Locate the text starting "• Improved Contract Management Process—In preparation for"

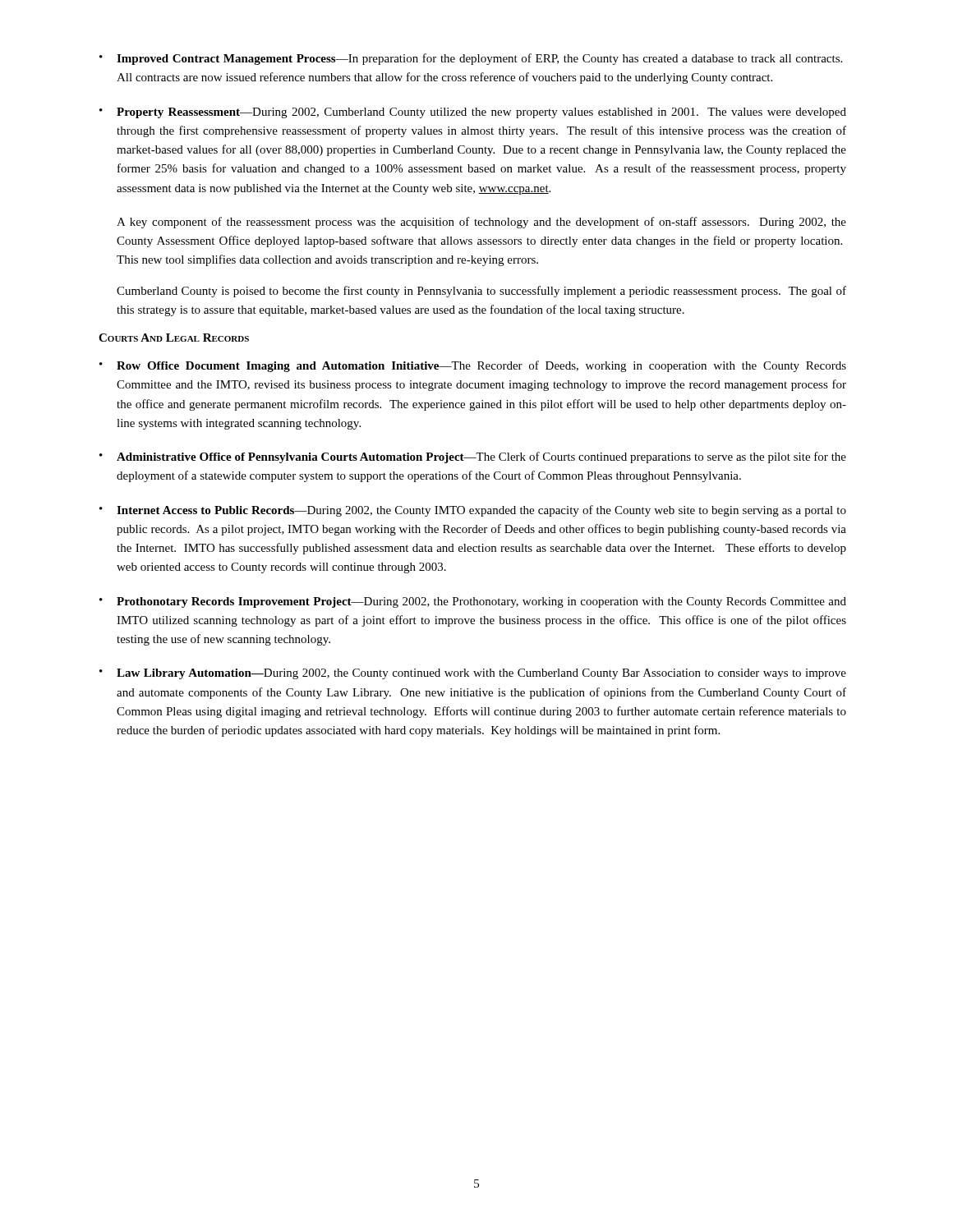tap(472, 68)
